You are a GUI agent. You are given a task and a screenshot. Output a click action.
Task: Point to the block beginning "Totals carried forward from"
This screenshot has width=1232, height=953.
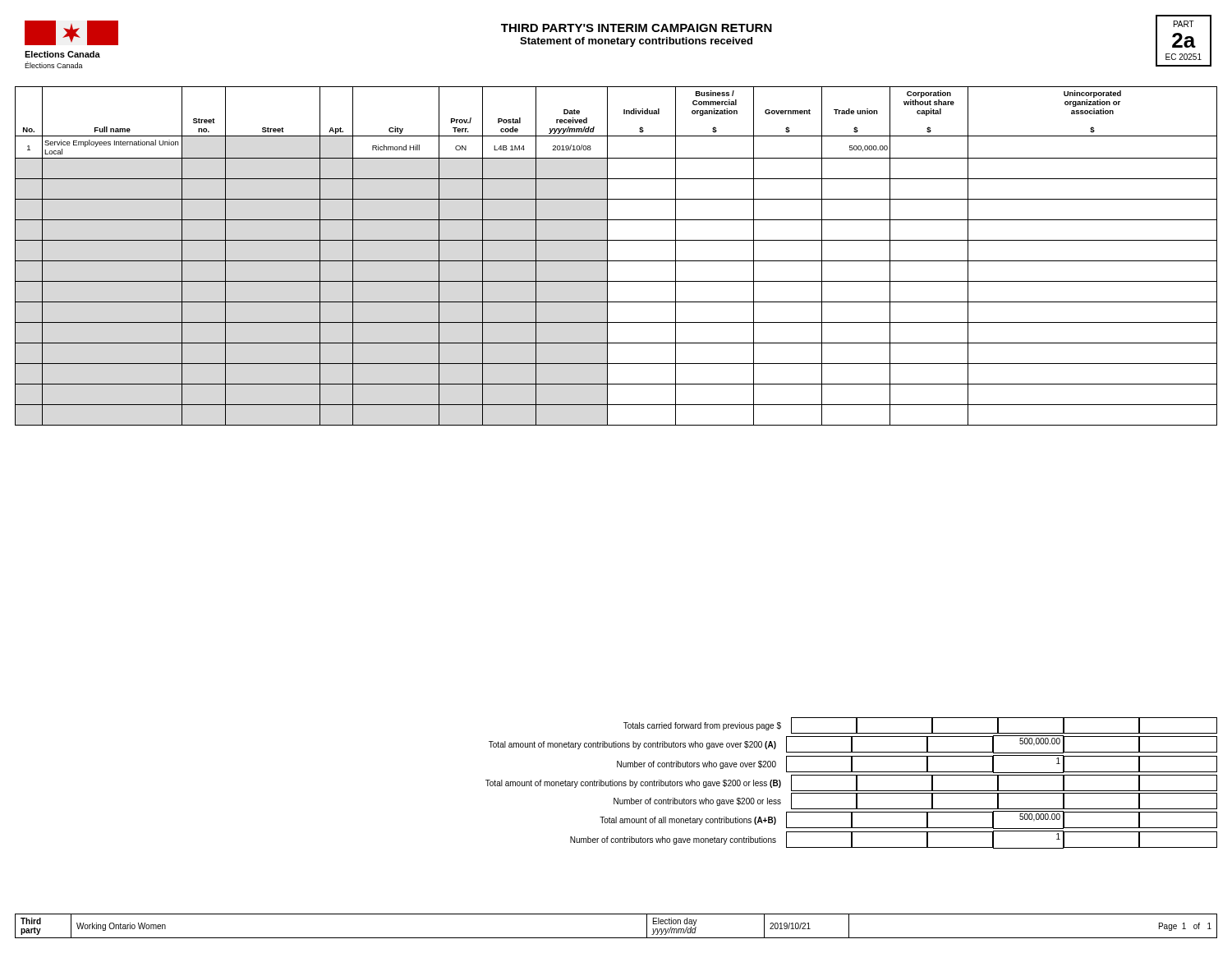coord(616,725)
